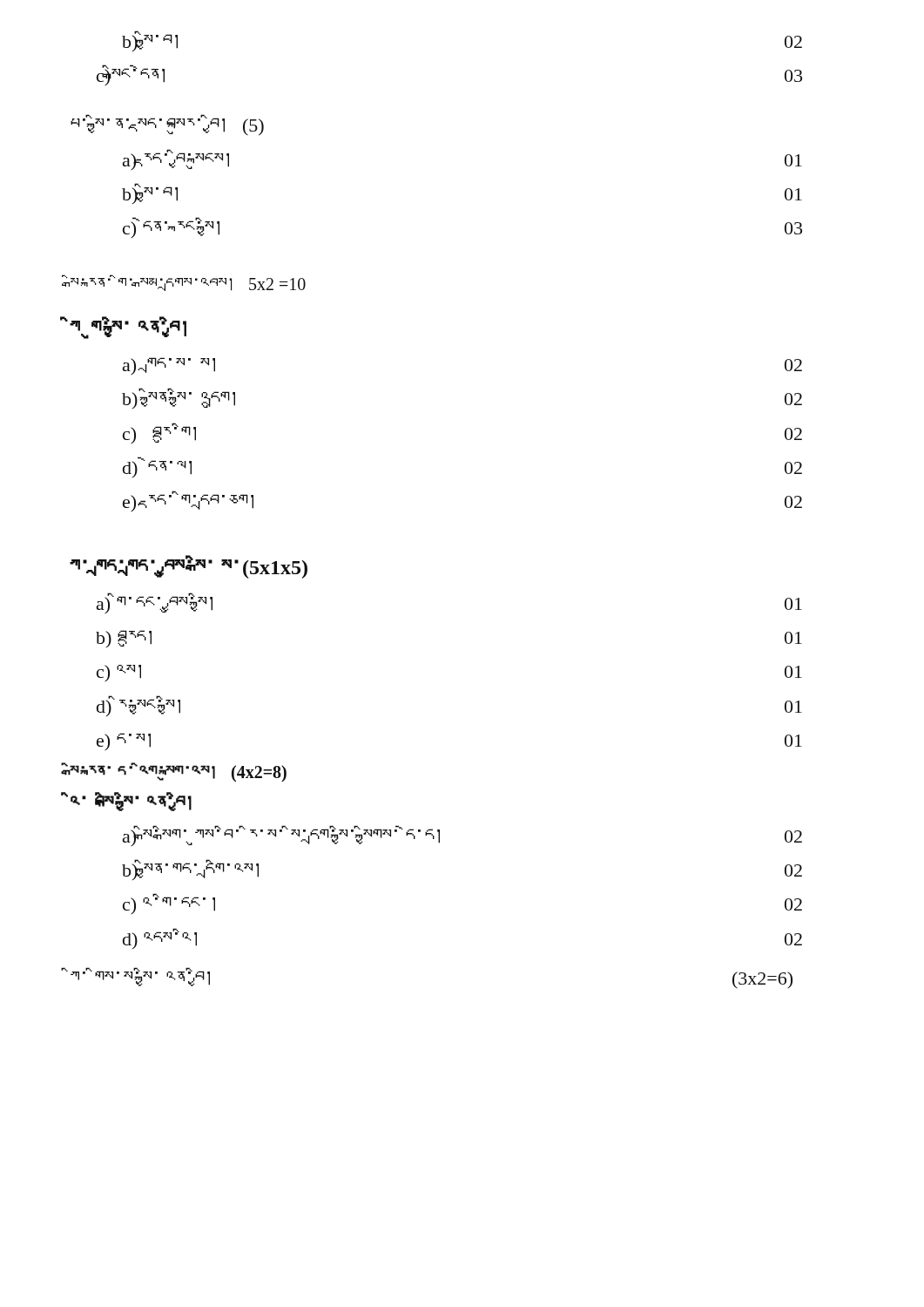
Task: Click on the text containing "སྒི་རྐན་ ད་ འིག་སྐུག་འས། (4x2=8)"
Action: 178,772
